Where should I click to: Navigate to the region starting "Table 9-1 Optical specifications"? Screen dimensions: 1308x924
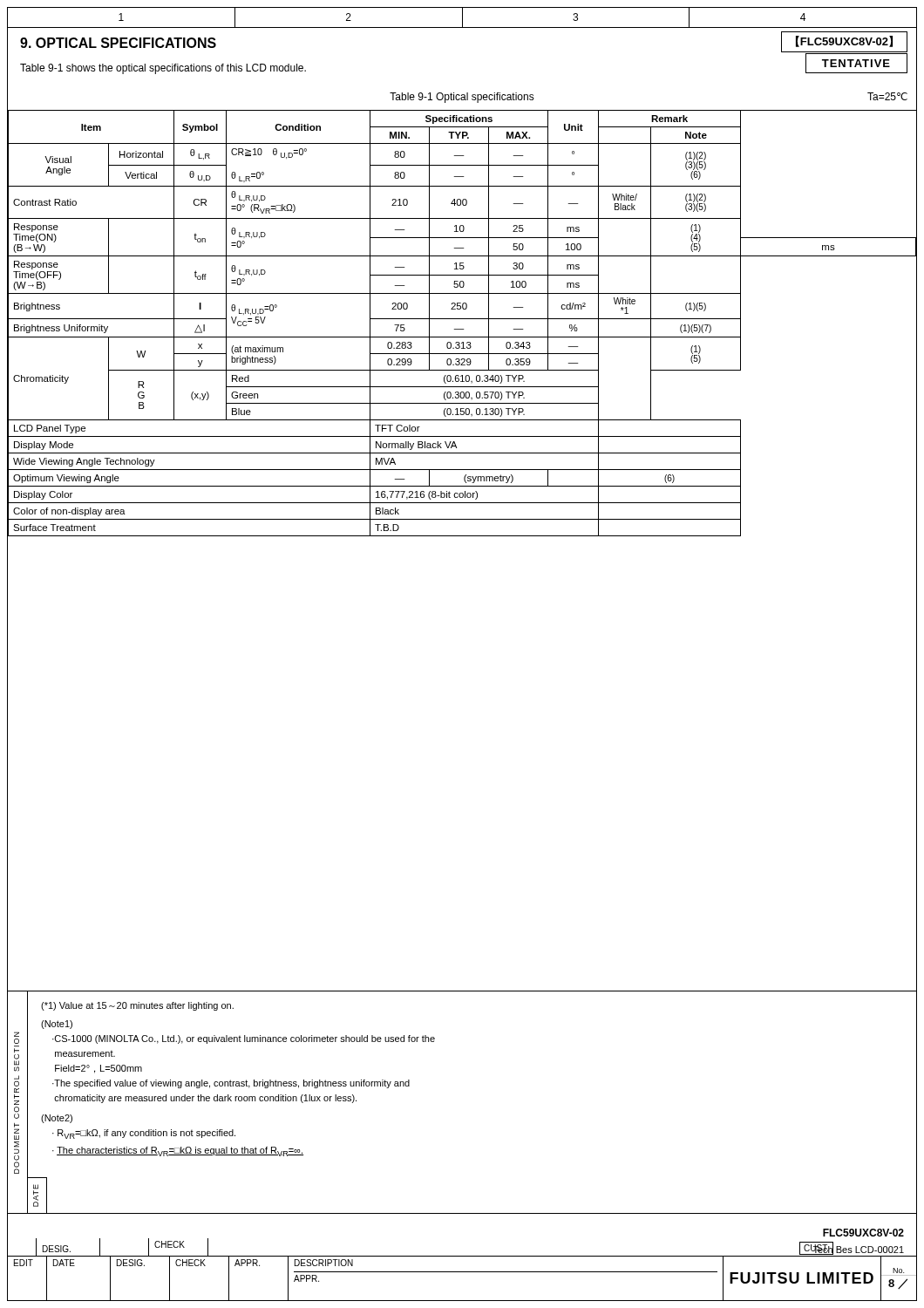[462, 97]
